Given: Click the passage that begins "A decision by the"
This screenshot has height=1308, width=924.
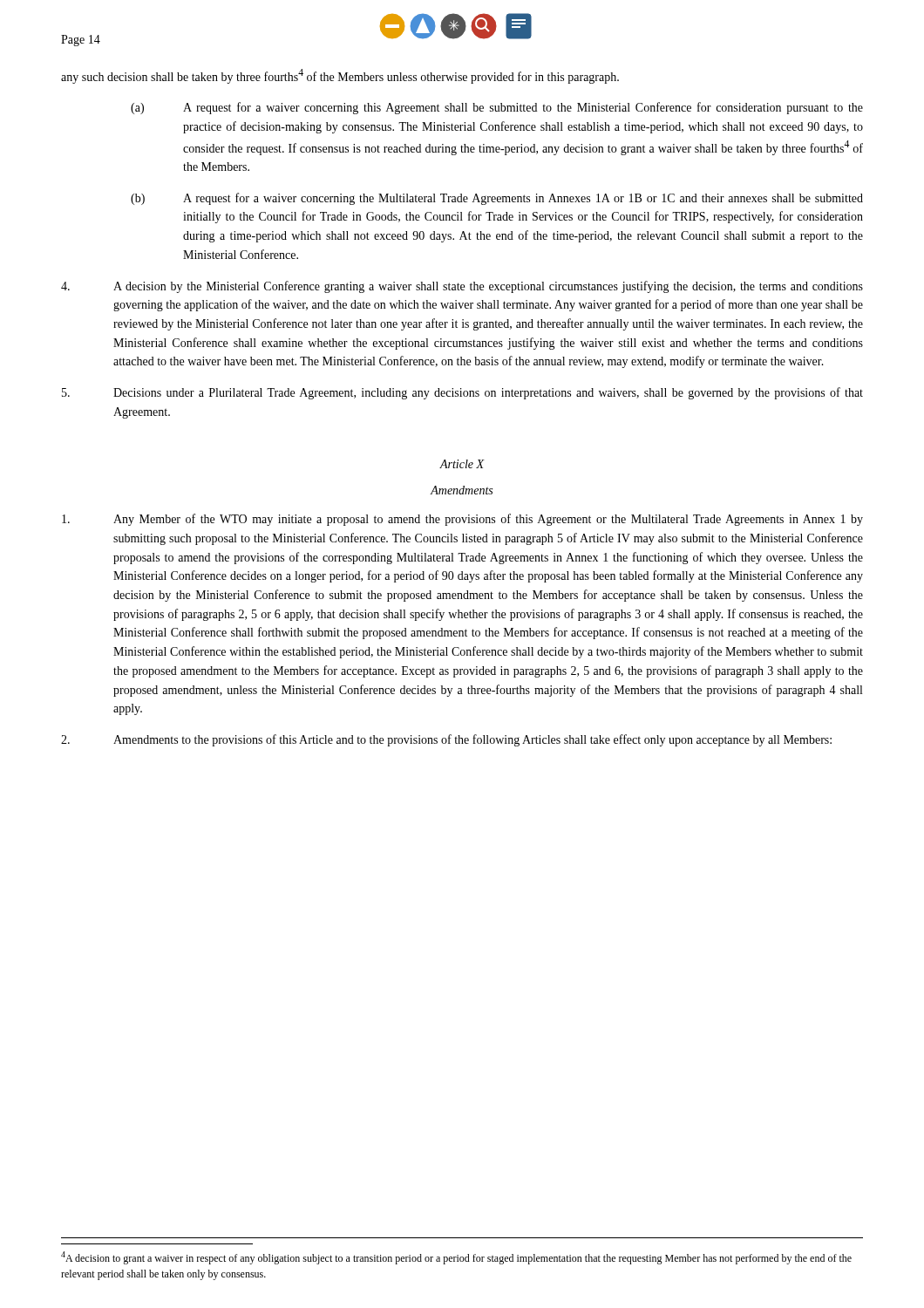Looking at the screenshot, I should [462, 324].
